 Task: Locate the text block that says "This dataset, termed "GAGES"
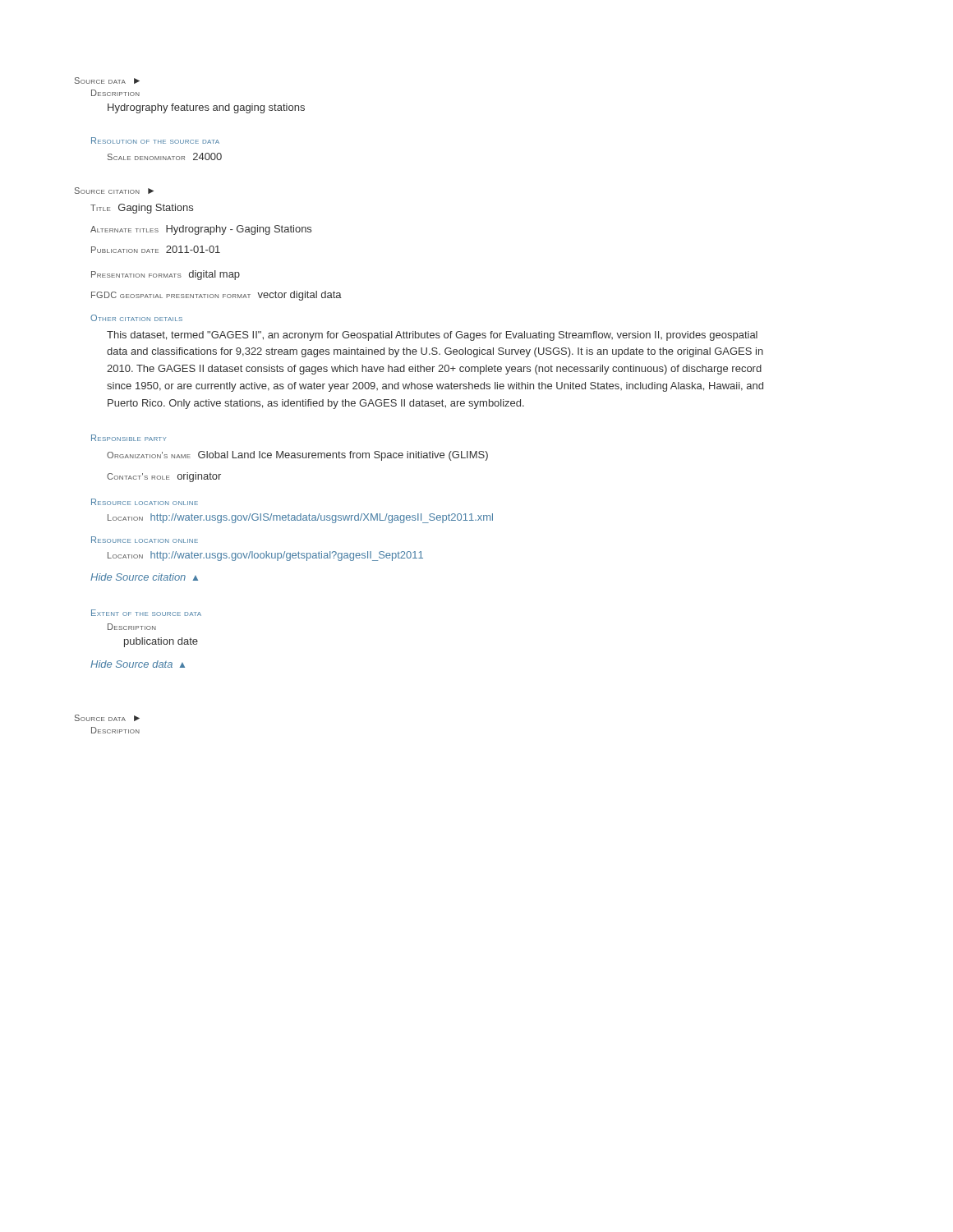(435, 368)
